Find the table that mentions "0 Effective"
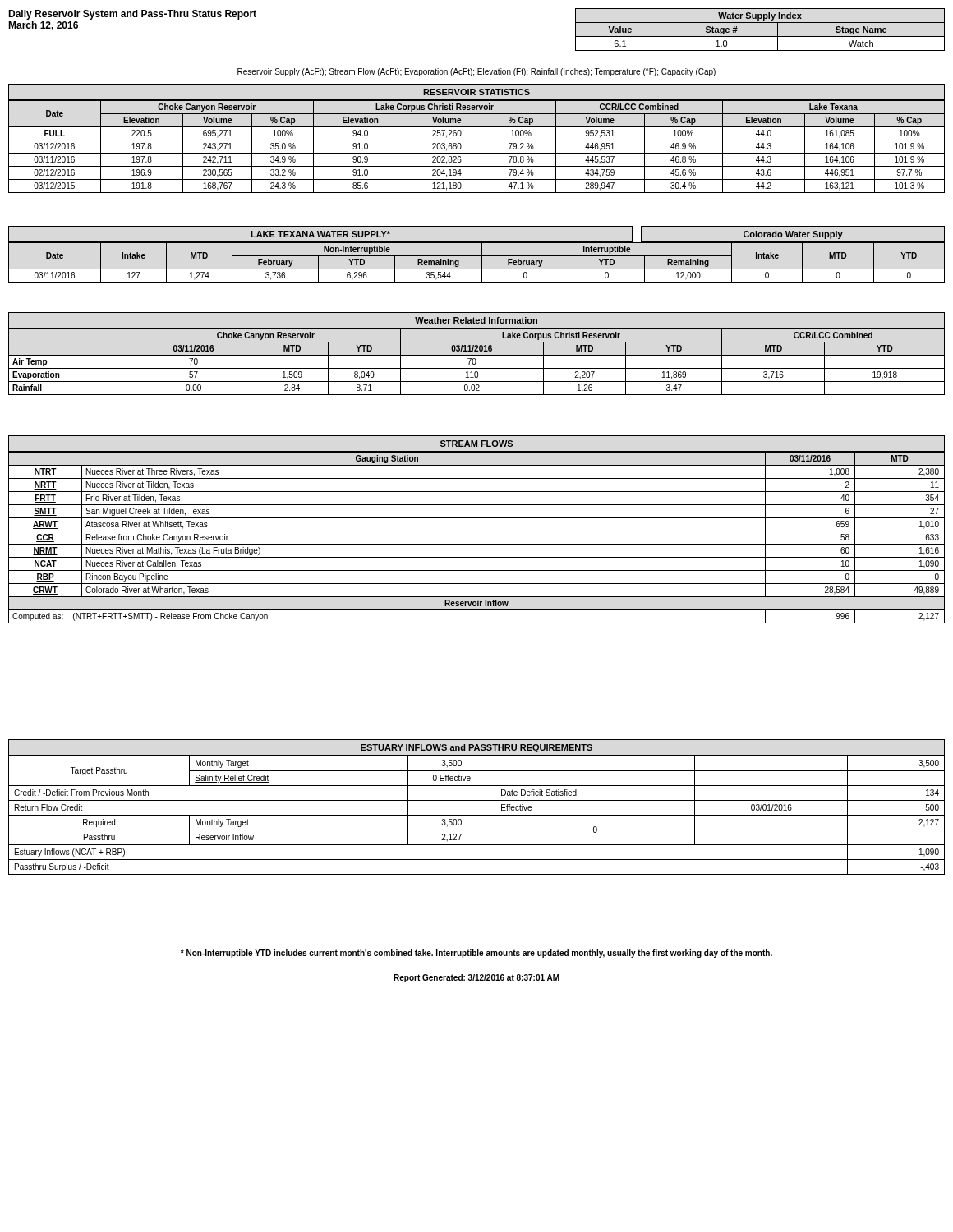 [x=476, y=815]
